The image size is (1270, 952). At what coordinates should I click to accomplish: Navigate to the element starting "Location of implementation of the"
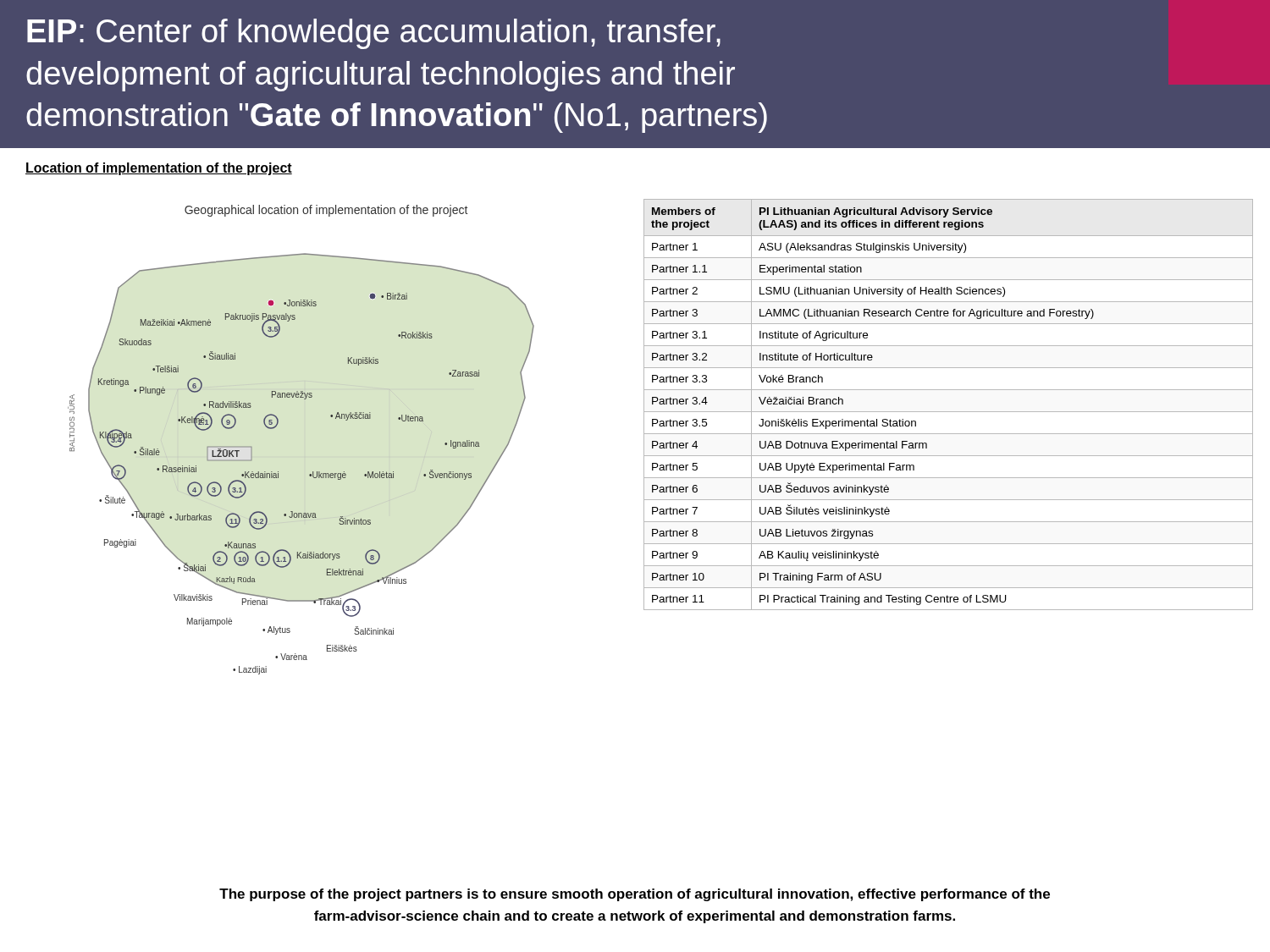point(159,168)
